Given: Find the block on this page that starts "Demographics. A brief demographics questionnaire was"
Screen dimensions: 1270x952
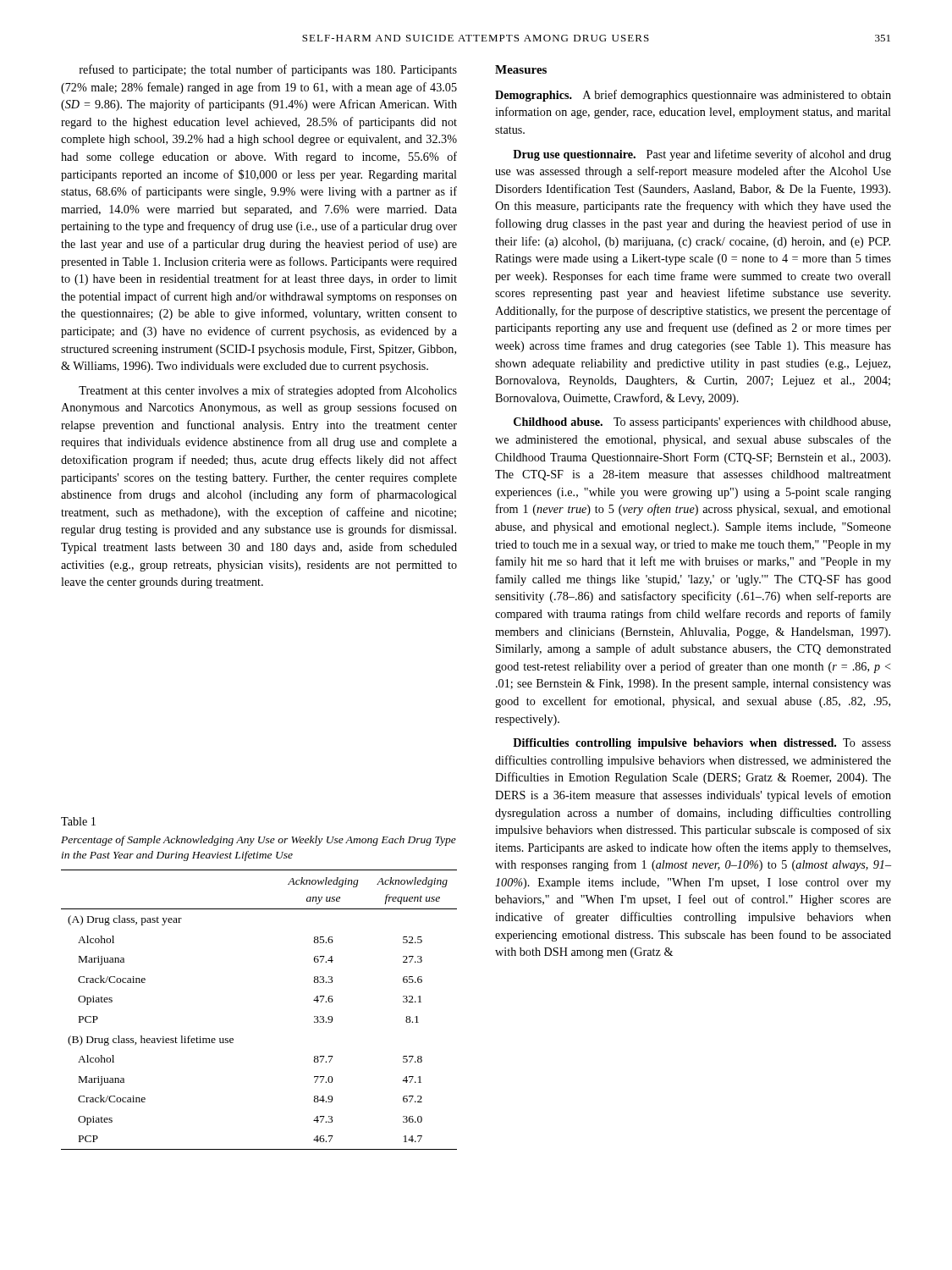Looking at the screenshot, I should tap(693, 112).
